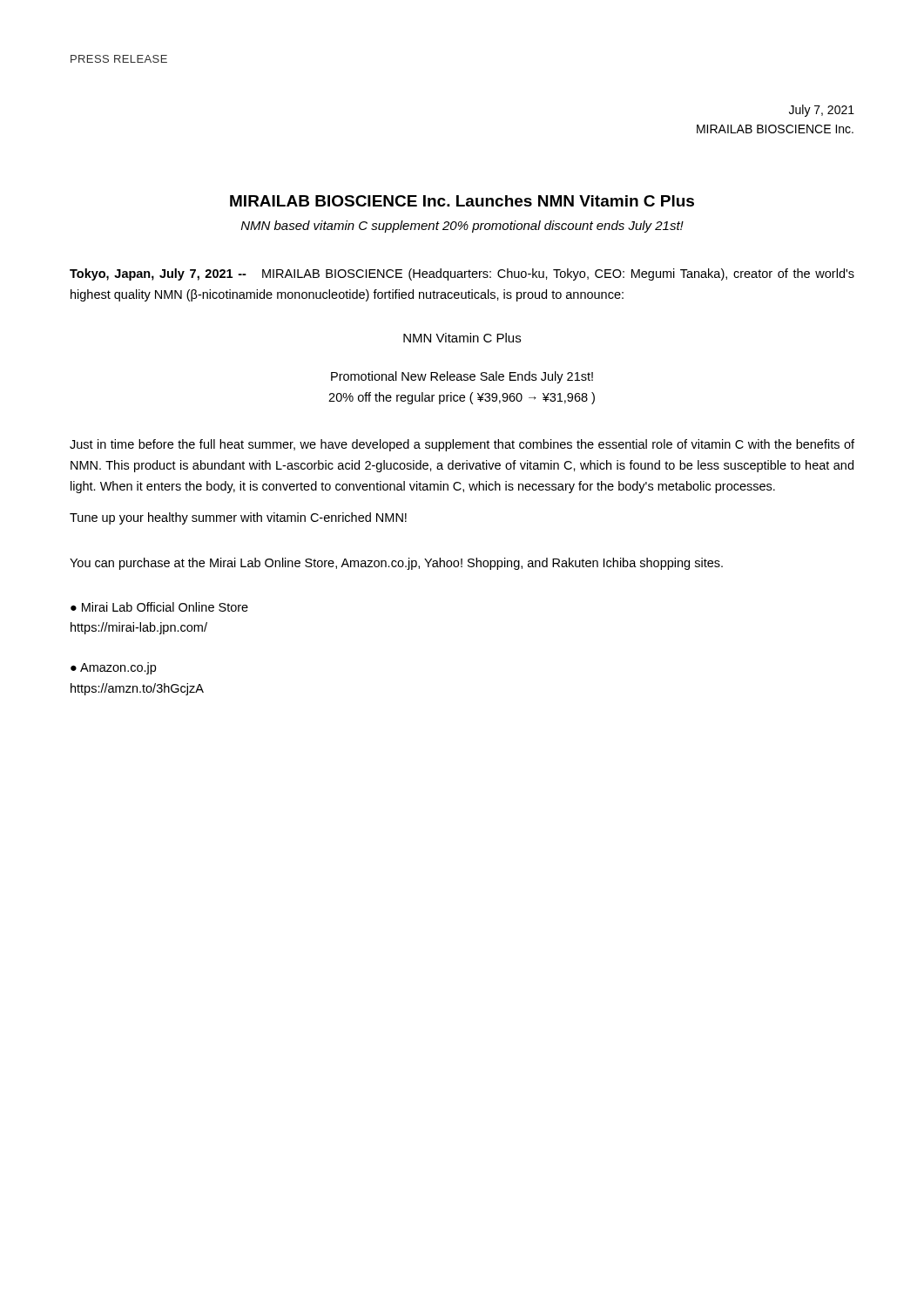Click on the text block starting "July 7, 2021 MIRAILAB BIOSCIENCE Inc."
The height and width of the screenshot is (1307, 924).
pyautogui.click(x=775, y=120)
